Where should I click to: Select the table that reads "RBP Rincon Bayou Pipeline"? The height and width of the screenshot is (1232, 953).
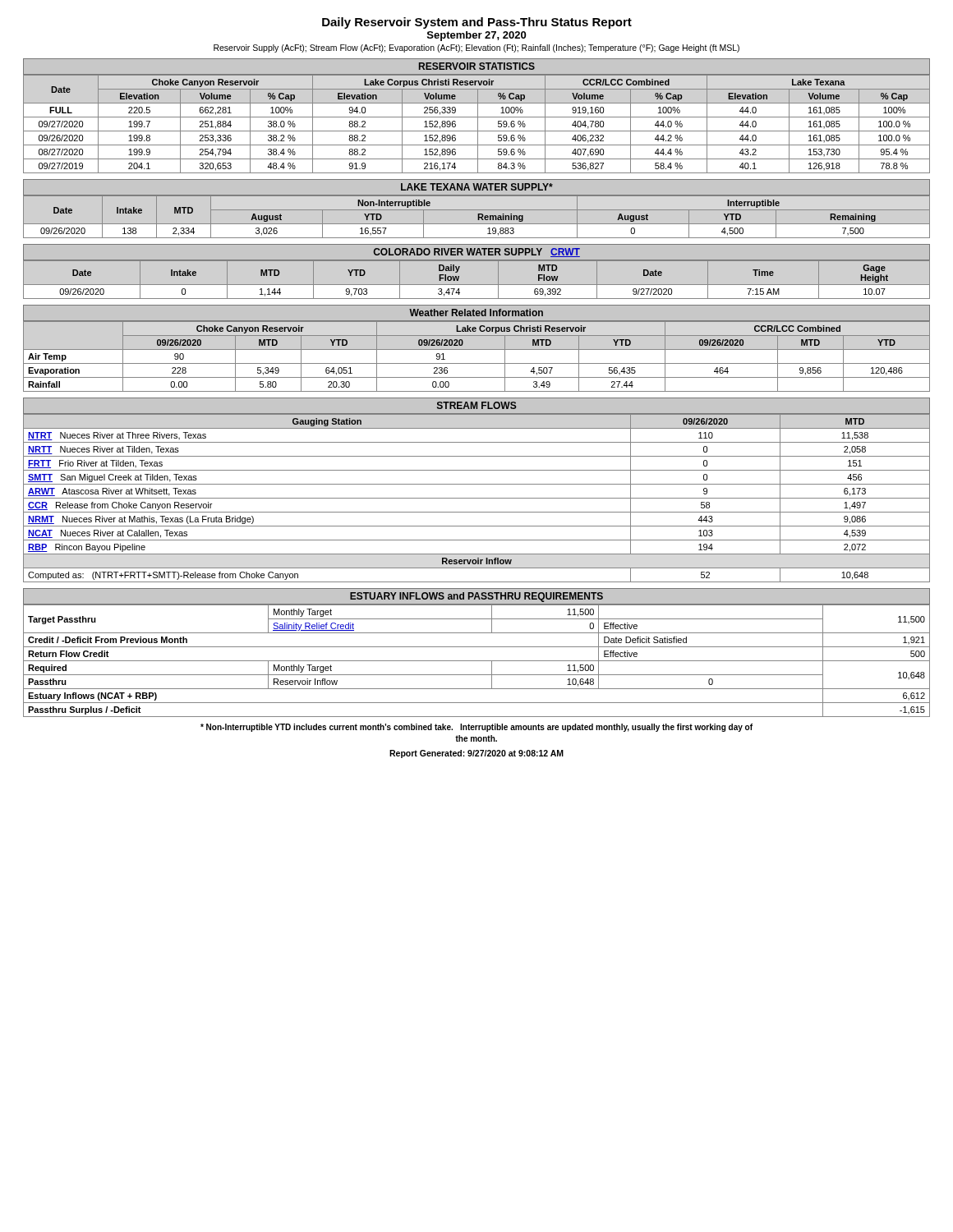pos(476,498)
